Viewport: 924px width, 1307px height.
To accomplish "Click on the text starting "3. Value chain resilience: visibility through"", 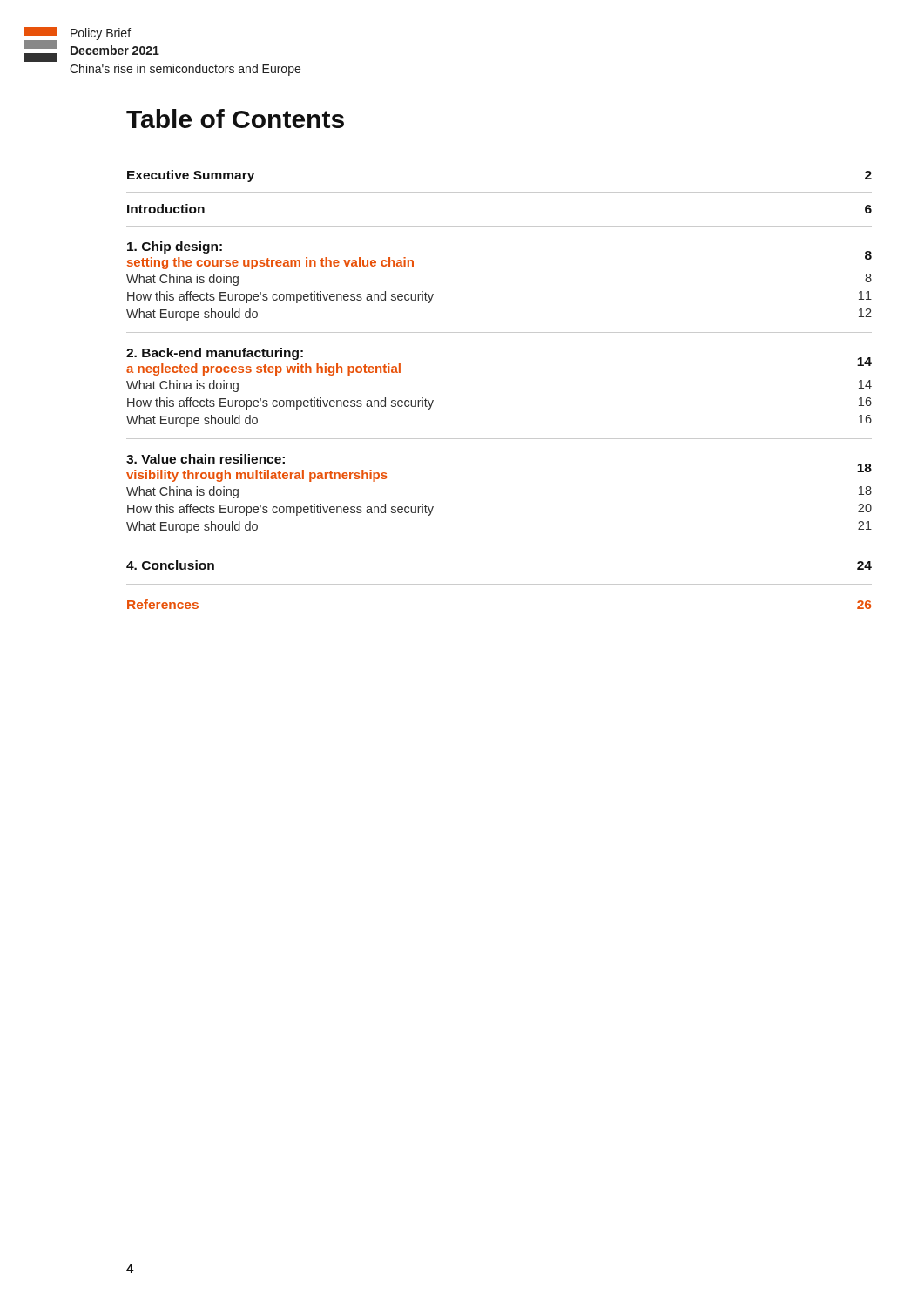I will pos(256,470).
